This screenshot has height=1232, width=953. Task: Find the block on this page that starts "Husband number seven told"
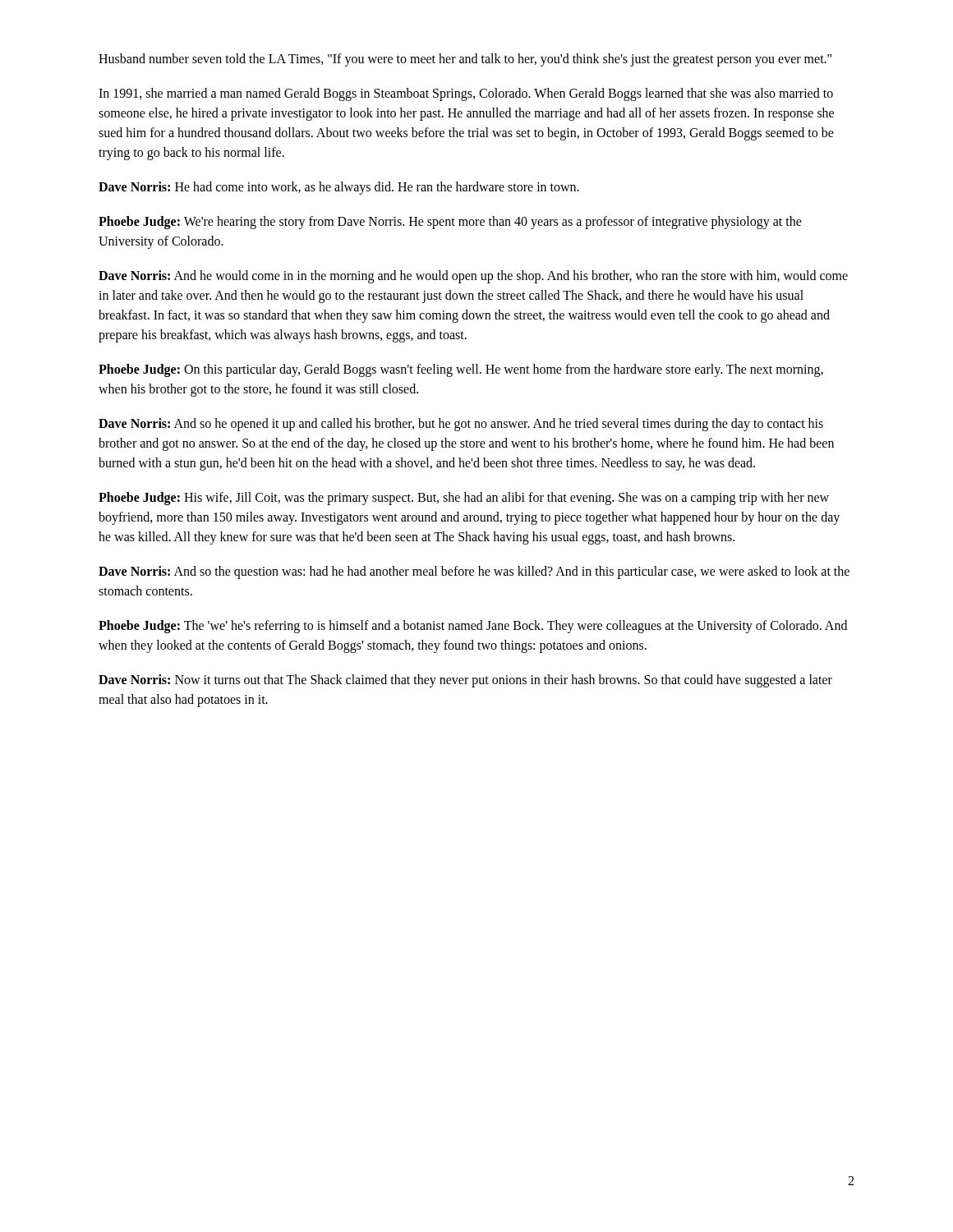[x=465, y=59]
